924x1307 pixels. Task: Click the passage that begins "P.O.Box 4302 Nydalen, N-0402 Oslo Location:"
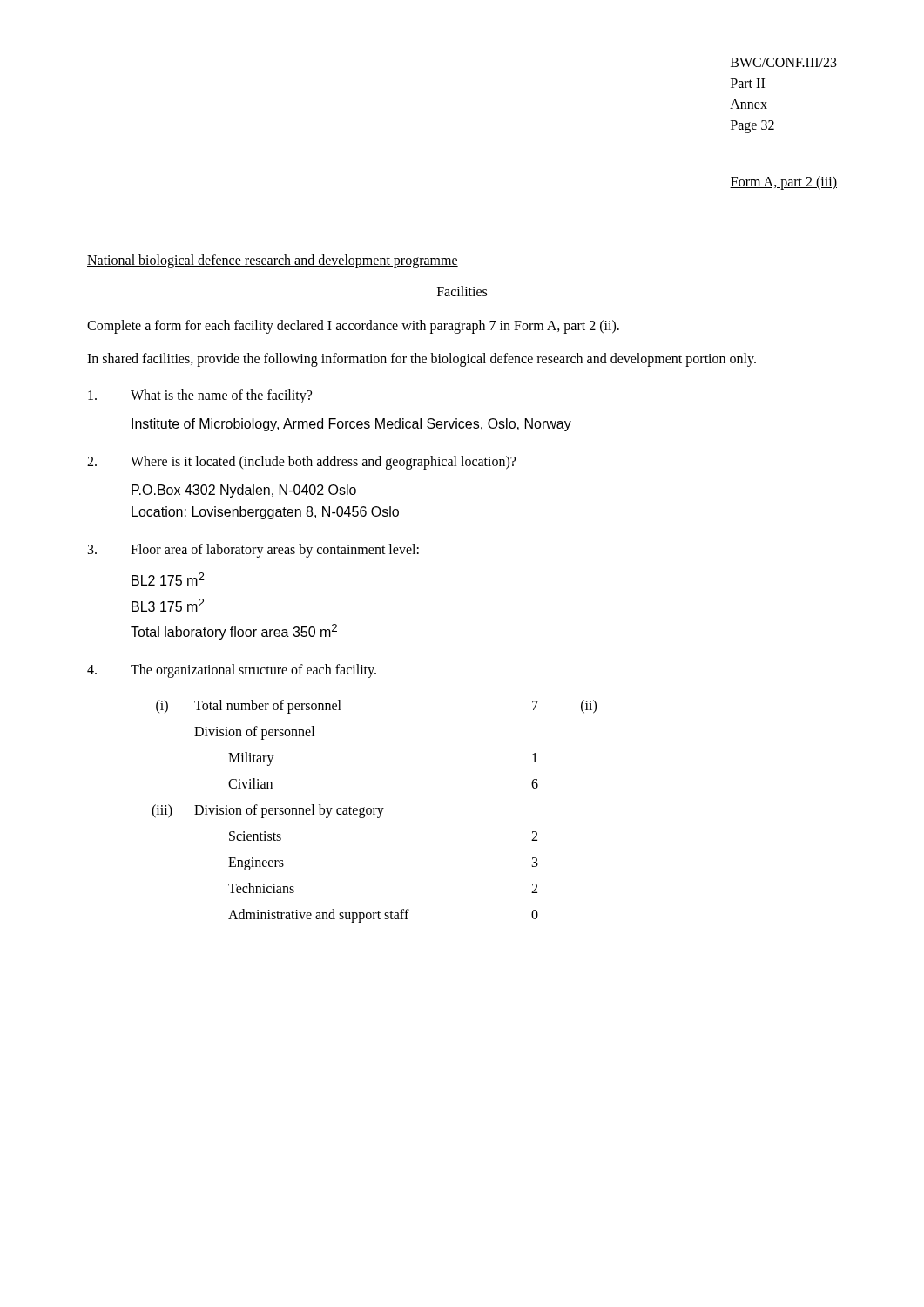click(x=265, y=501)
